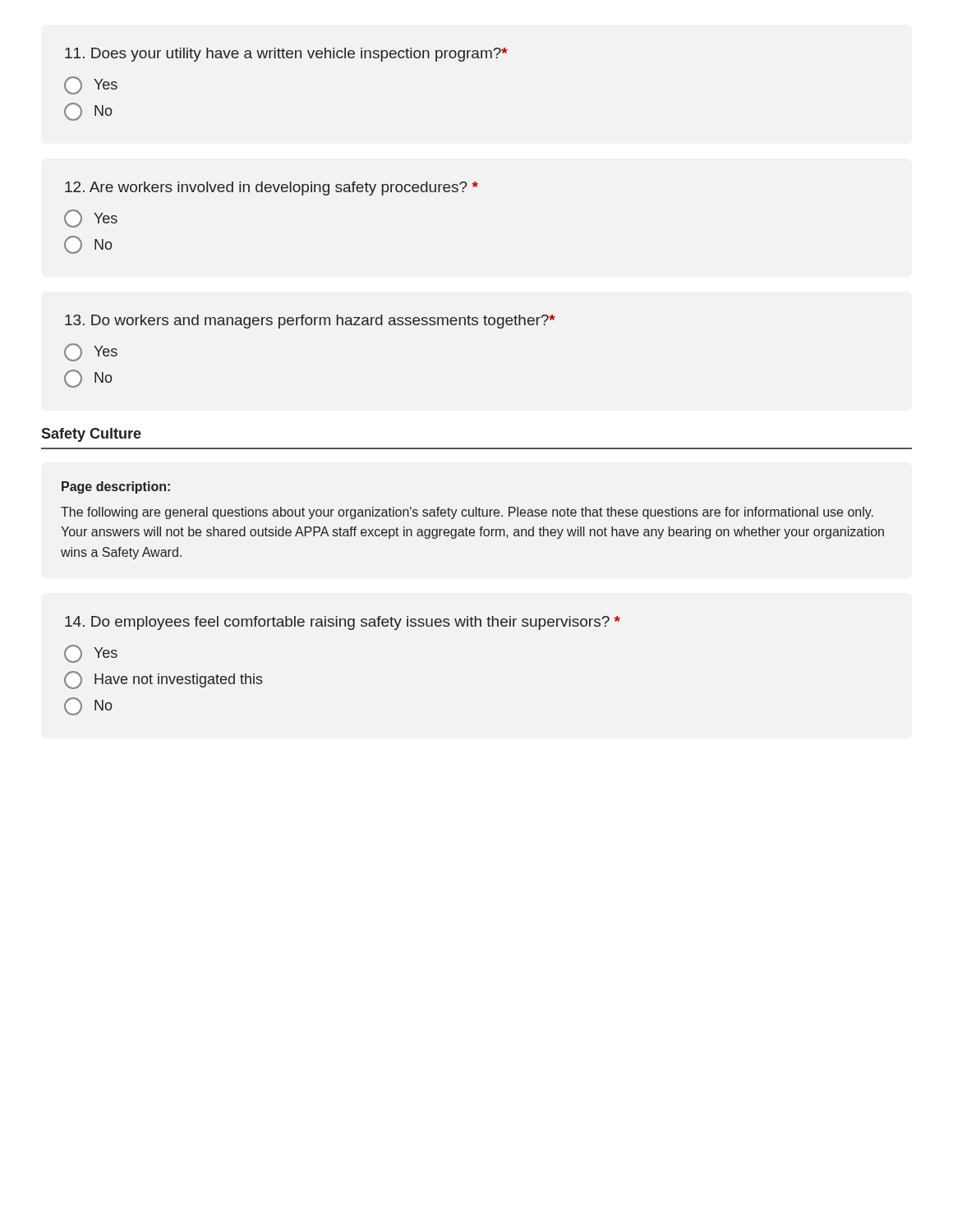Viewport: 953px width, 1232px height.
Task: Select the text block with the text "Page description: The"
Action: 476,518
